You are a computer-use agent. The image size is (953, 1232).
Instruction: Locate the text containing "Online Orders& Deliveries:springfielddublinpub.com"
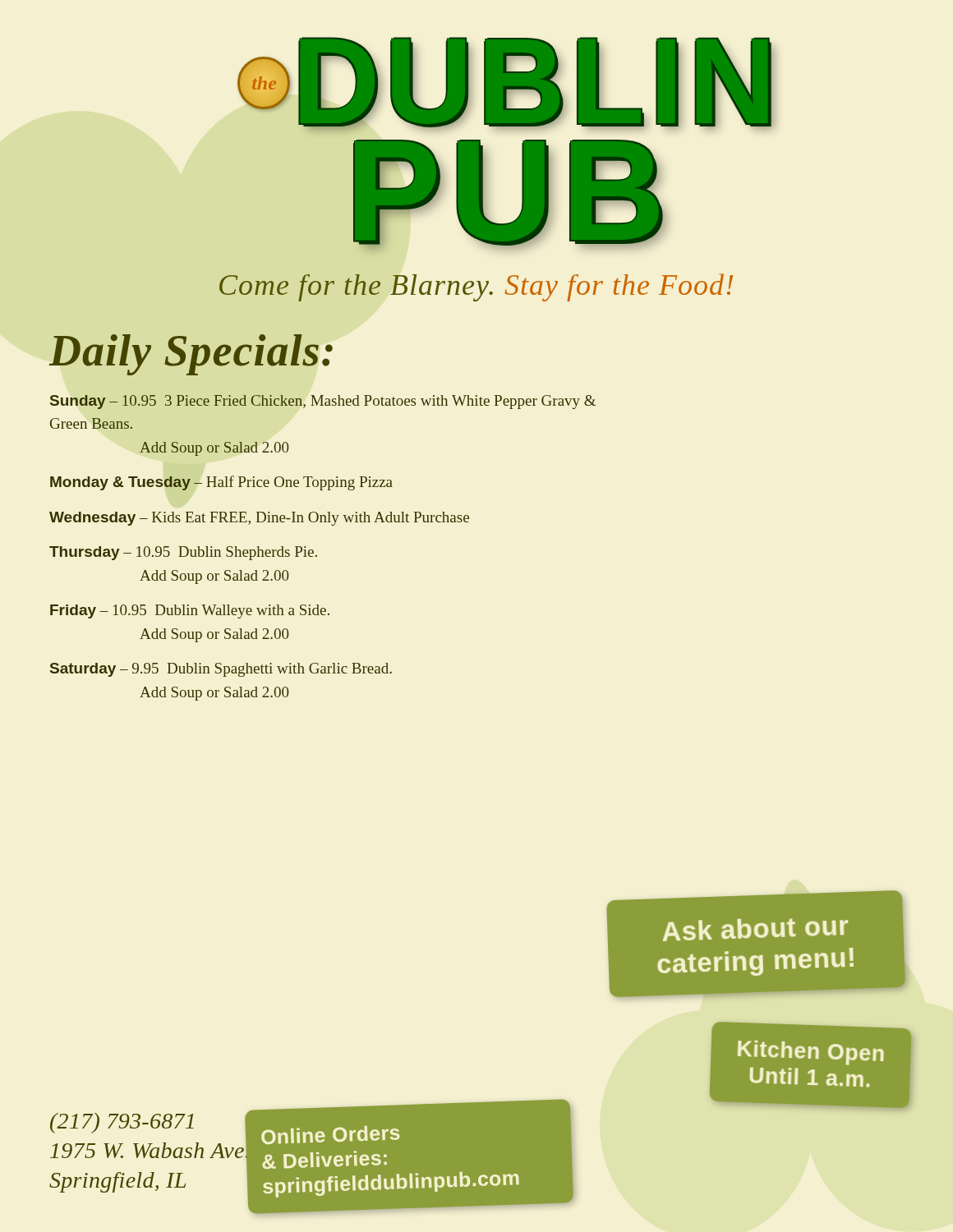click(x=330, y=1135)
